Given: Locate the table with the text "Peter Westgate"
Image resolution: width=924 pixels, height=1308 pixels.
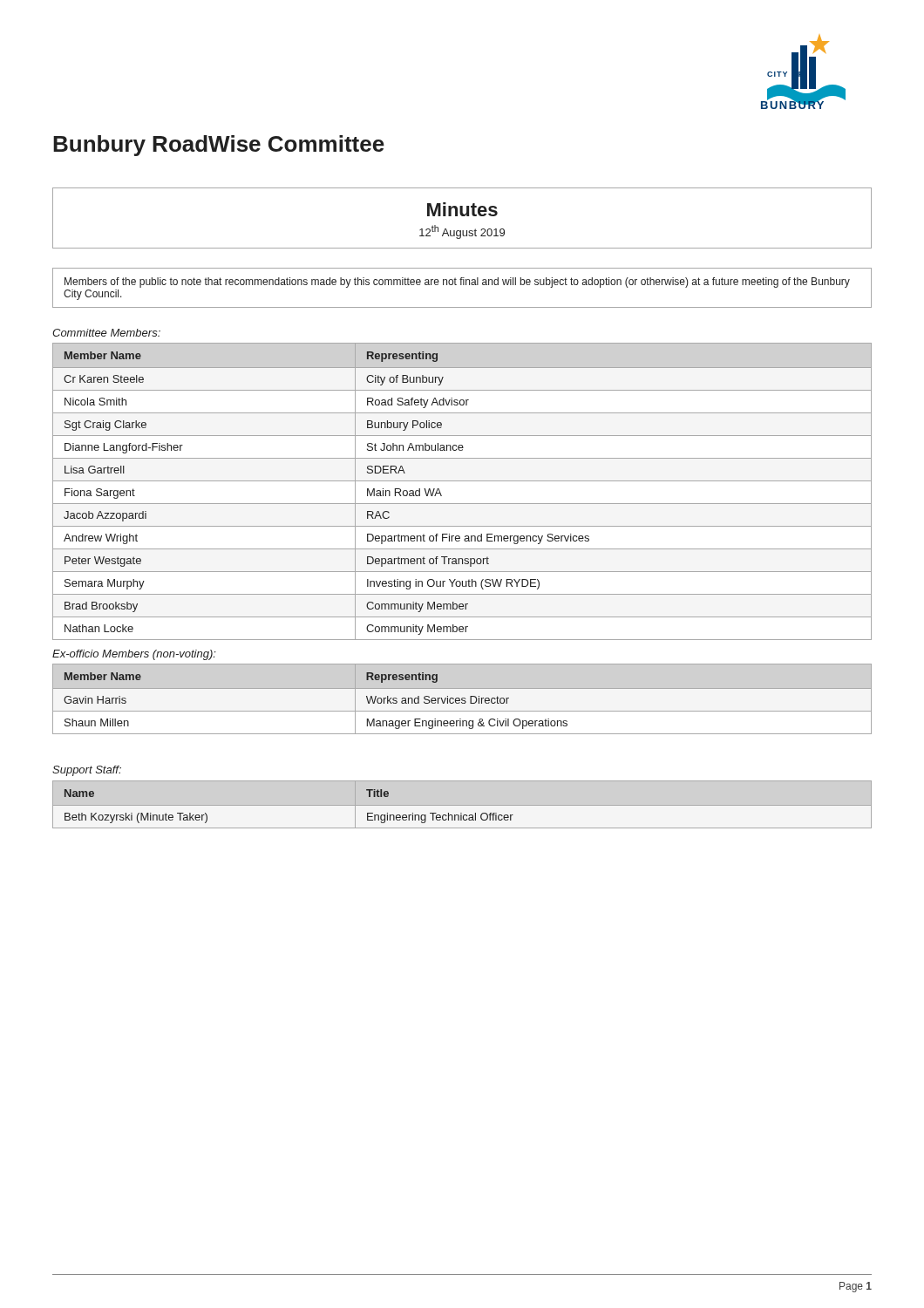Looking at the screenshot, I should pyautogui.click(x=462, y=491).
